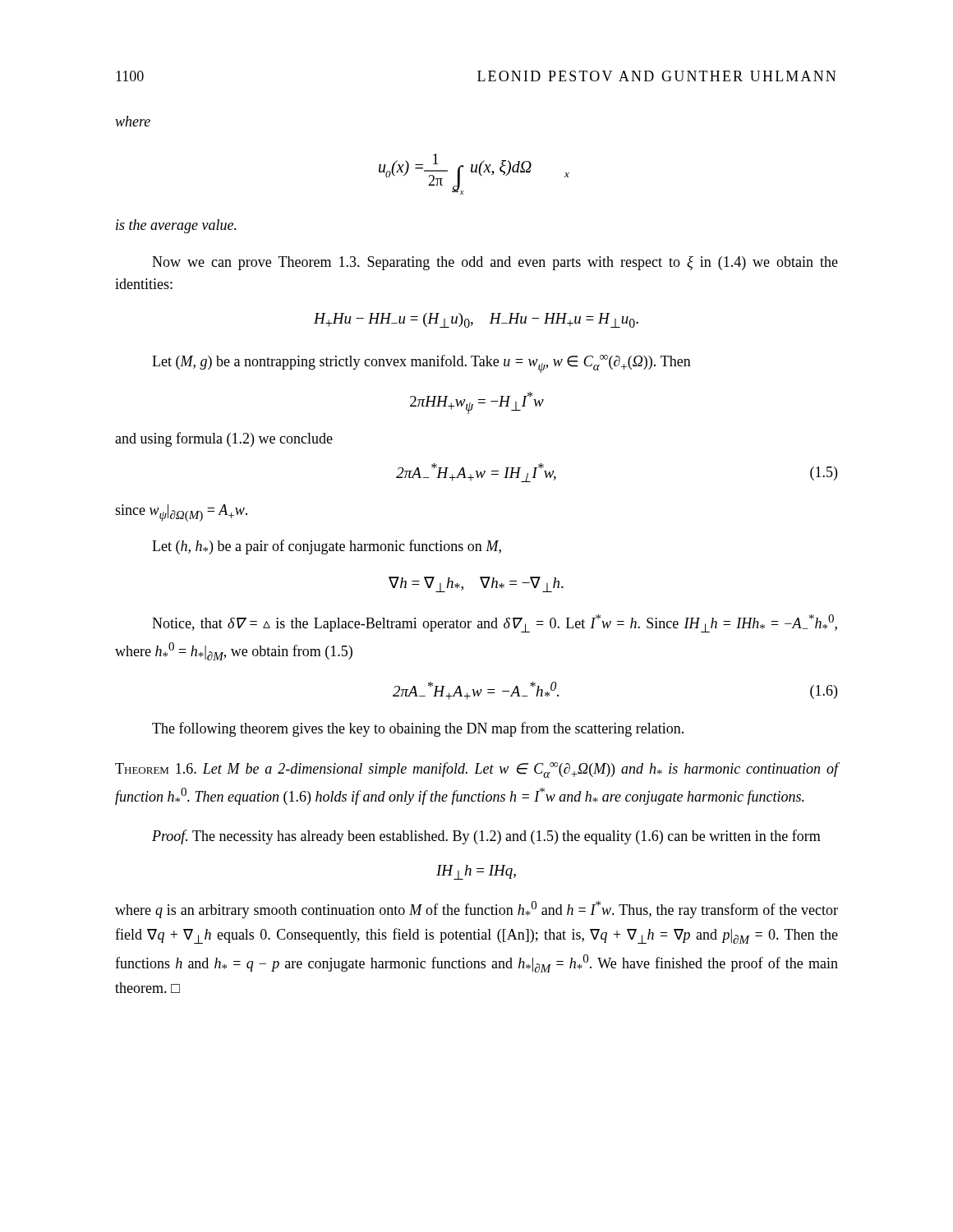Navigate to the region starting "since wψ|∂Ω(M) = A+w."
The image size is (953, 1232).
(x=182, y=511)
